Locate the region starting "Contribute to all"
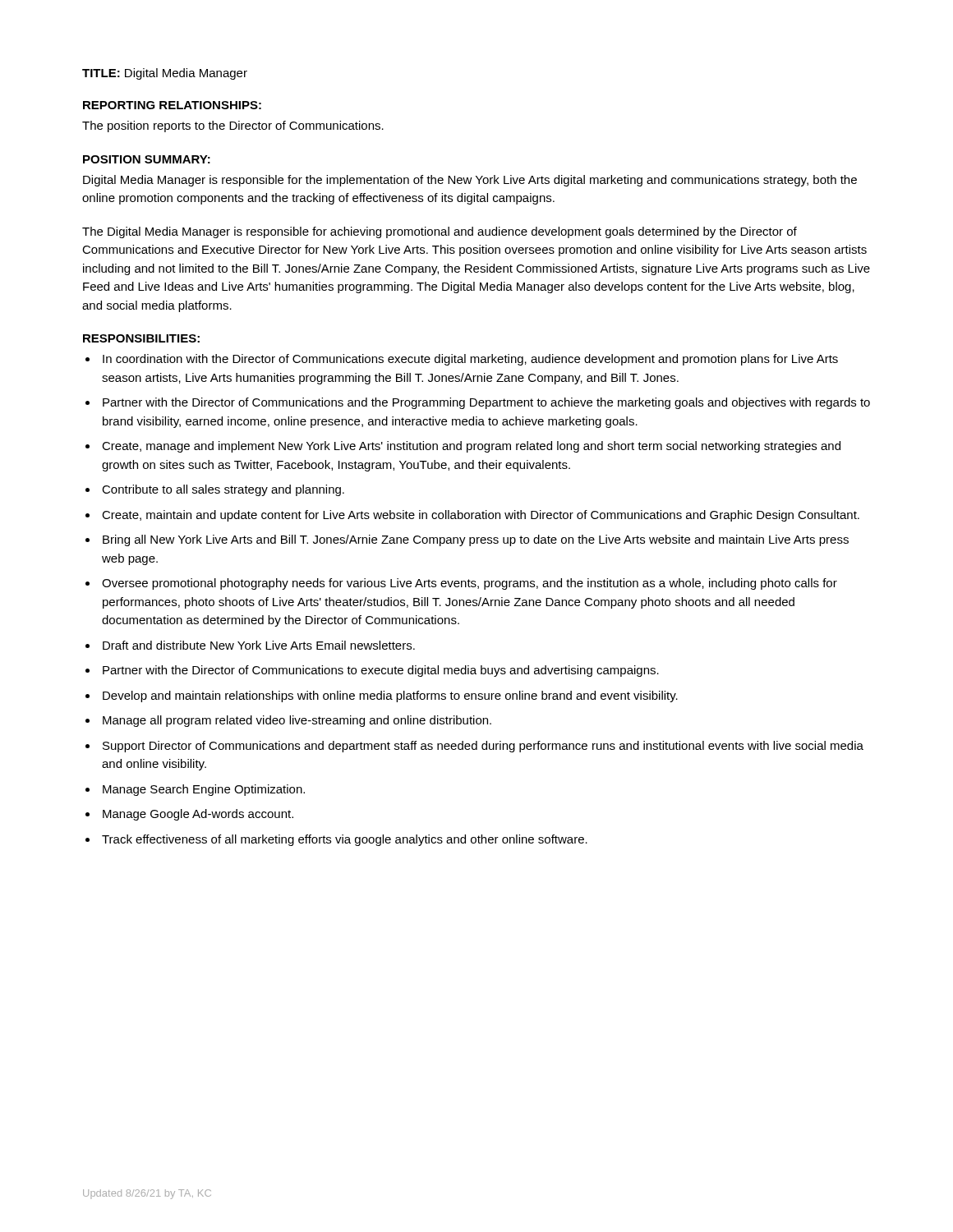The height and width of the screenshot is (1232, 953). click(223, 489)
